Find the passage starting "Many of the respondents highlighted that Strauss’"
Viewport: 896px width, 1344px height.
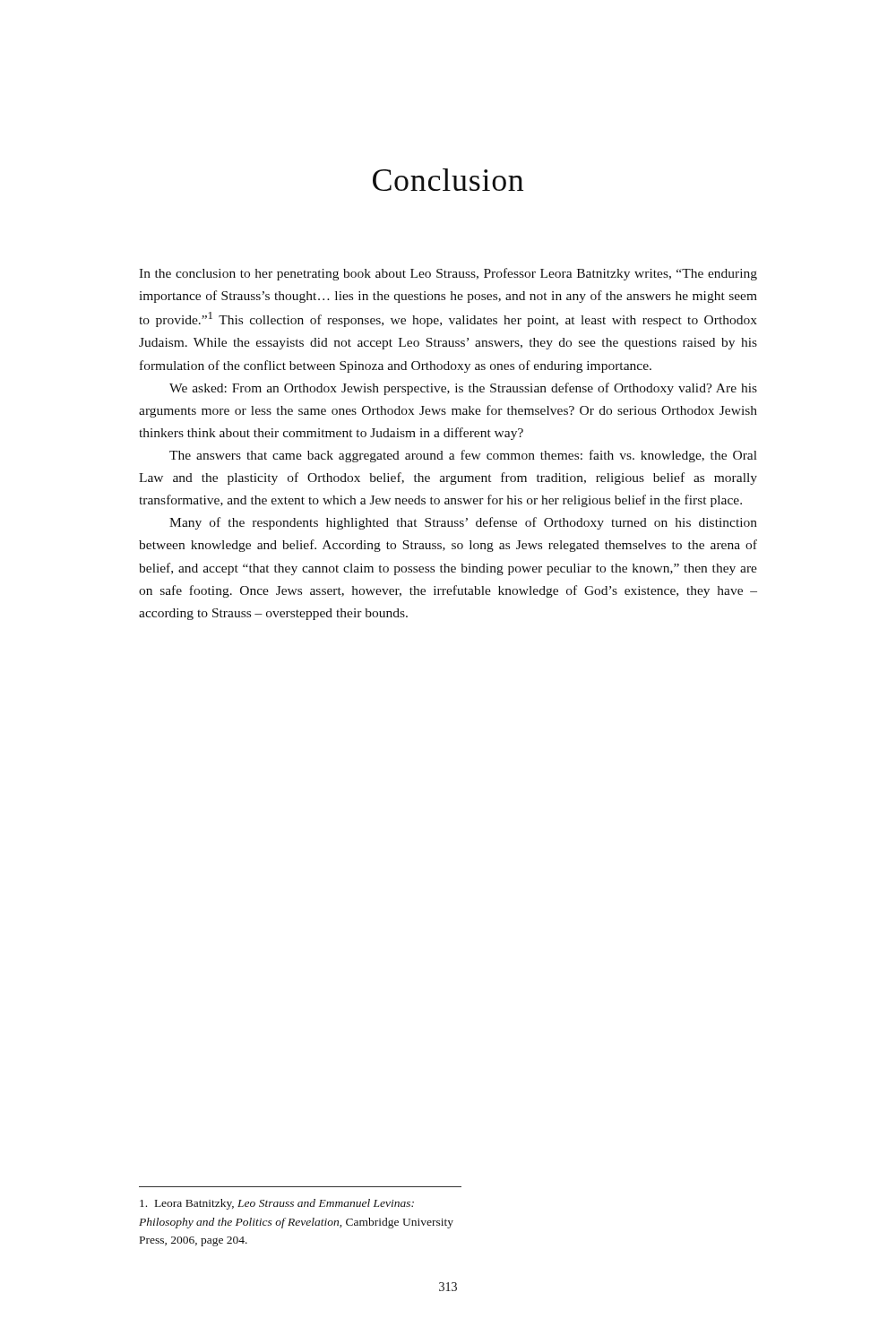pos(448,567)
